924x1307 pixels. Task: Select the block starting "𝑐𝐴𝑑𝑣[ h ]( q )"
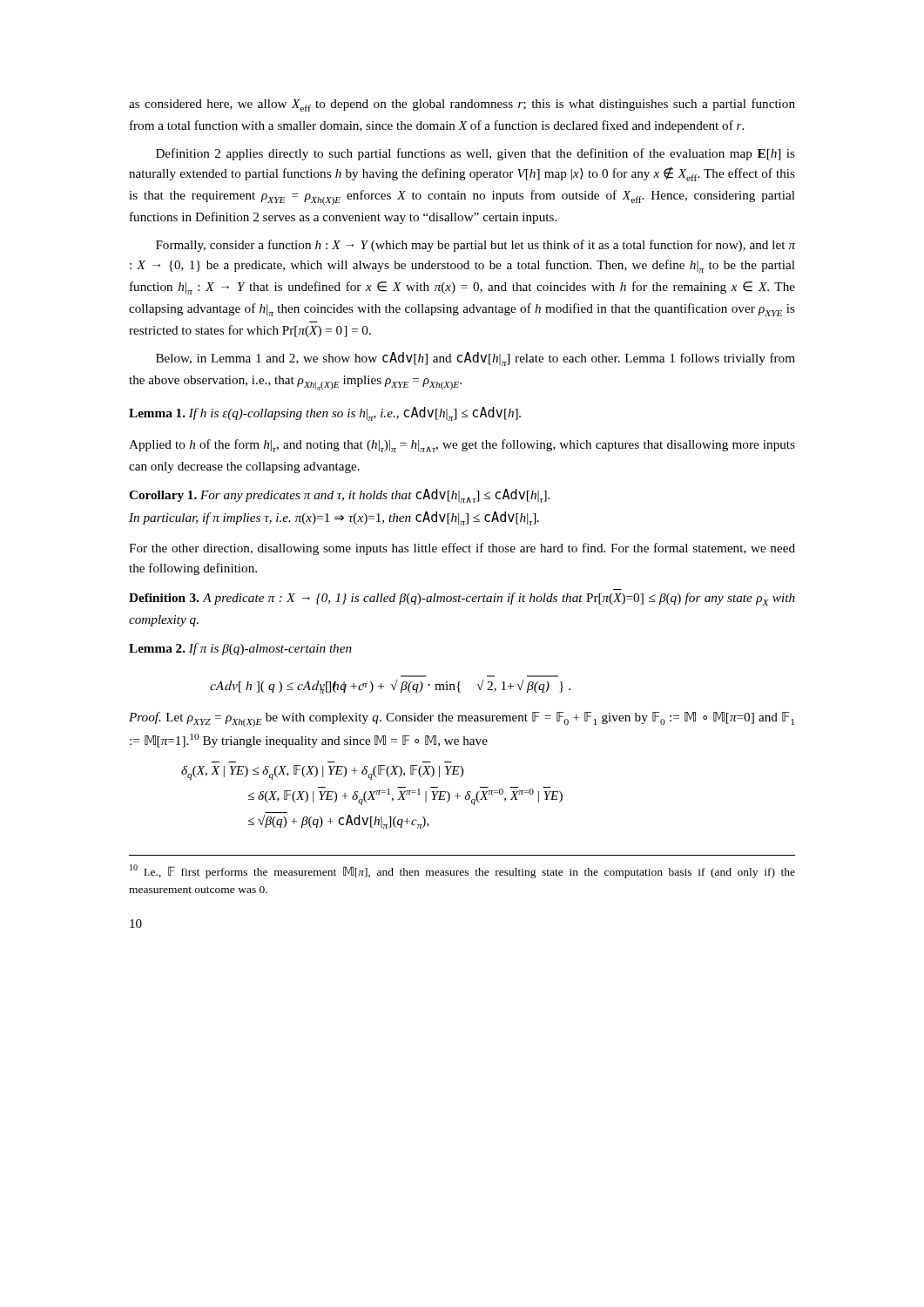pos(462,684)
